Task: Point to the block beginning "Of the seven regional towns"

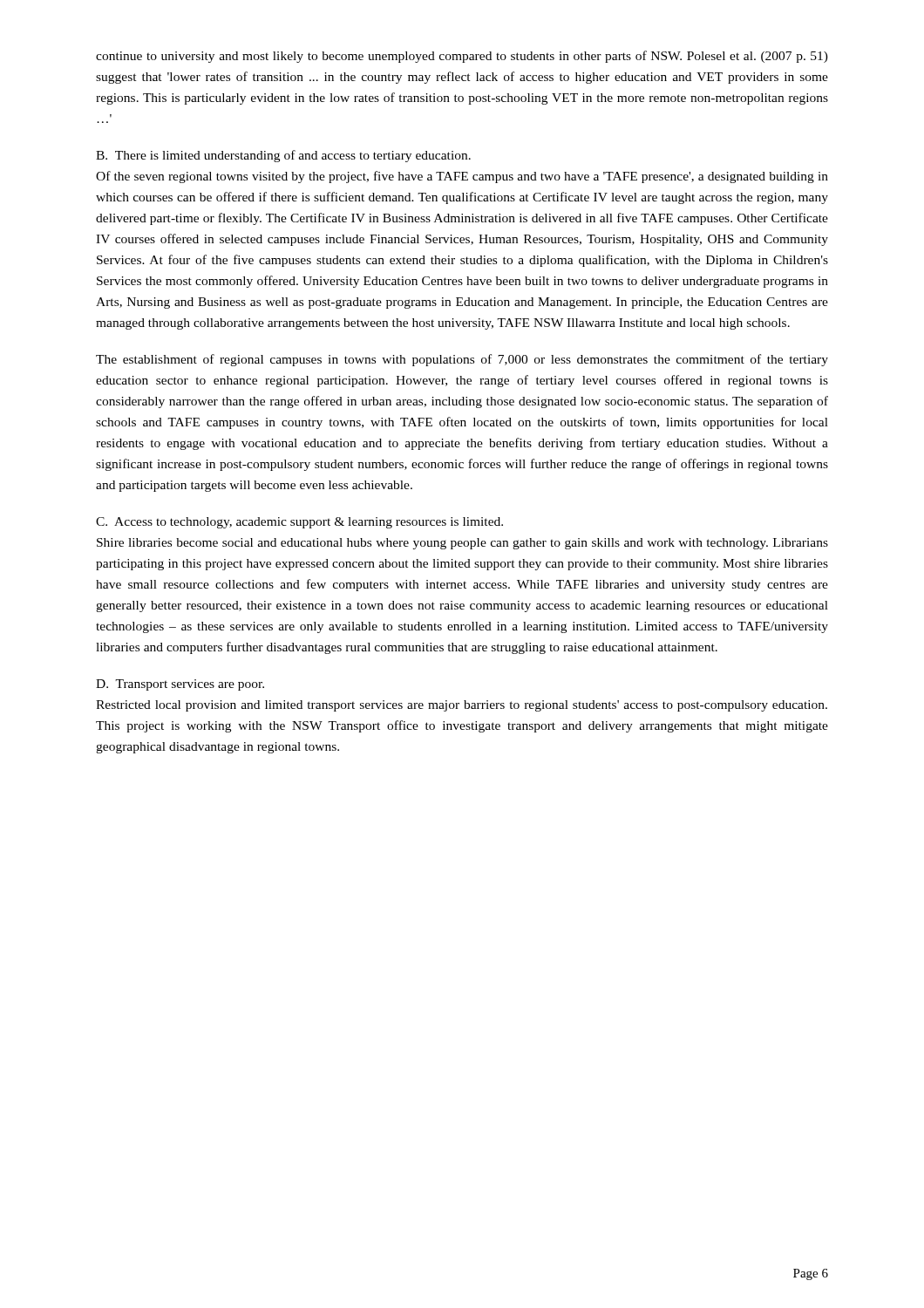Action: coord(462,249)
